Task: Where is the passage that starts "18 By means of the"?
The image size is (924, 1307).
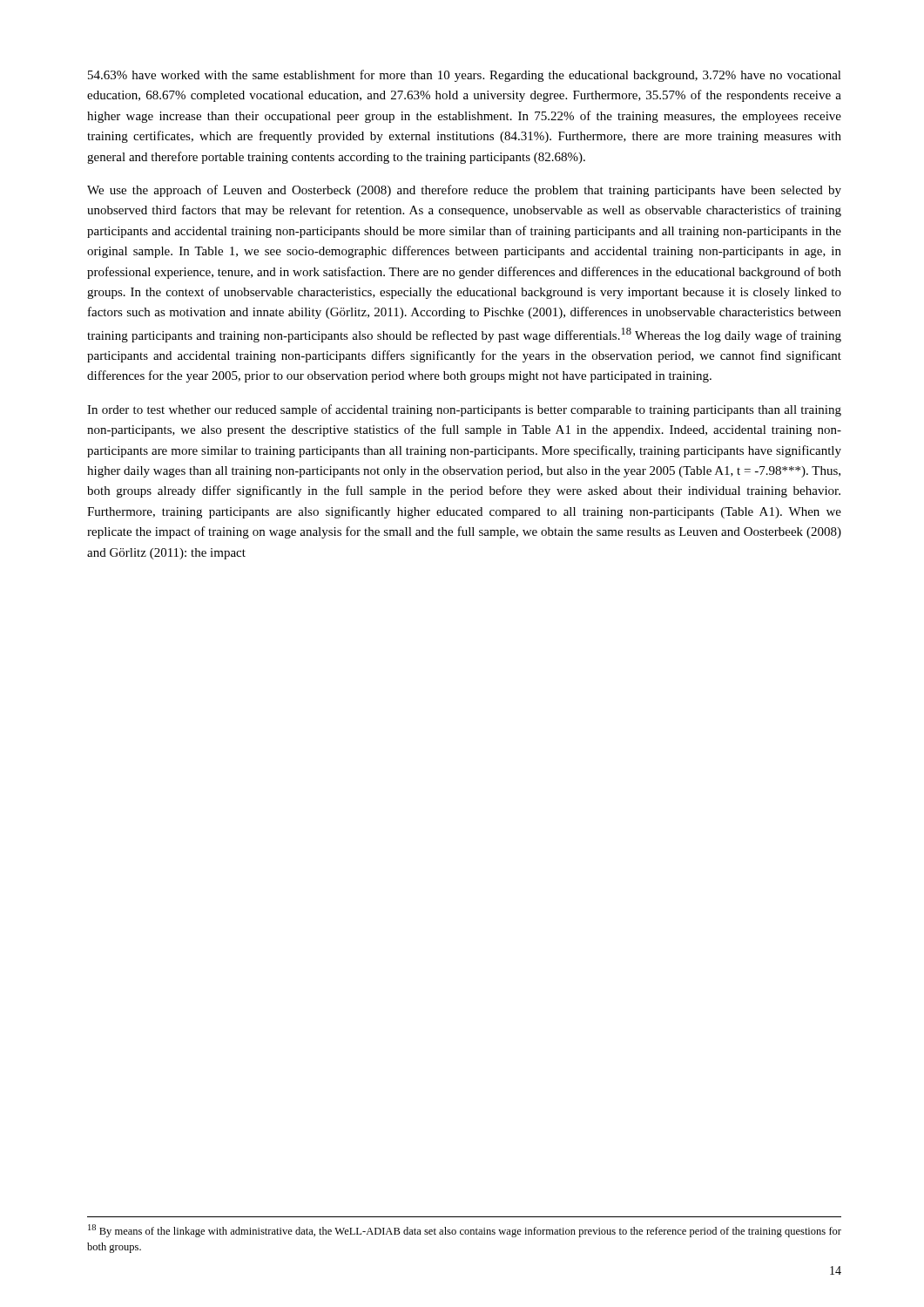Action: click(464, 1237)
